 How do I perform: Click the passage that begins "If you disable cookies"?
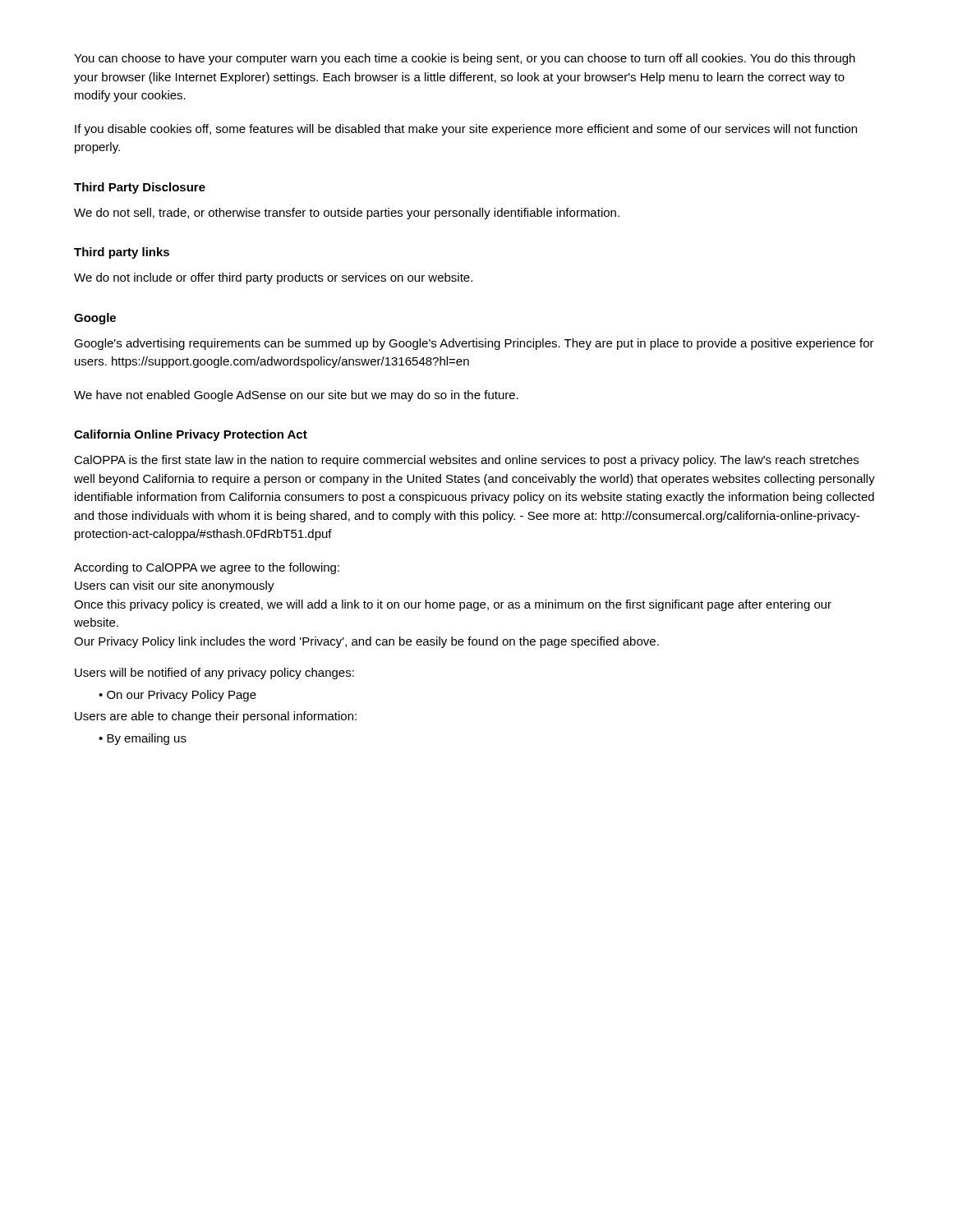pos(466,137)
